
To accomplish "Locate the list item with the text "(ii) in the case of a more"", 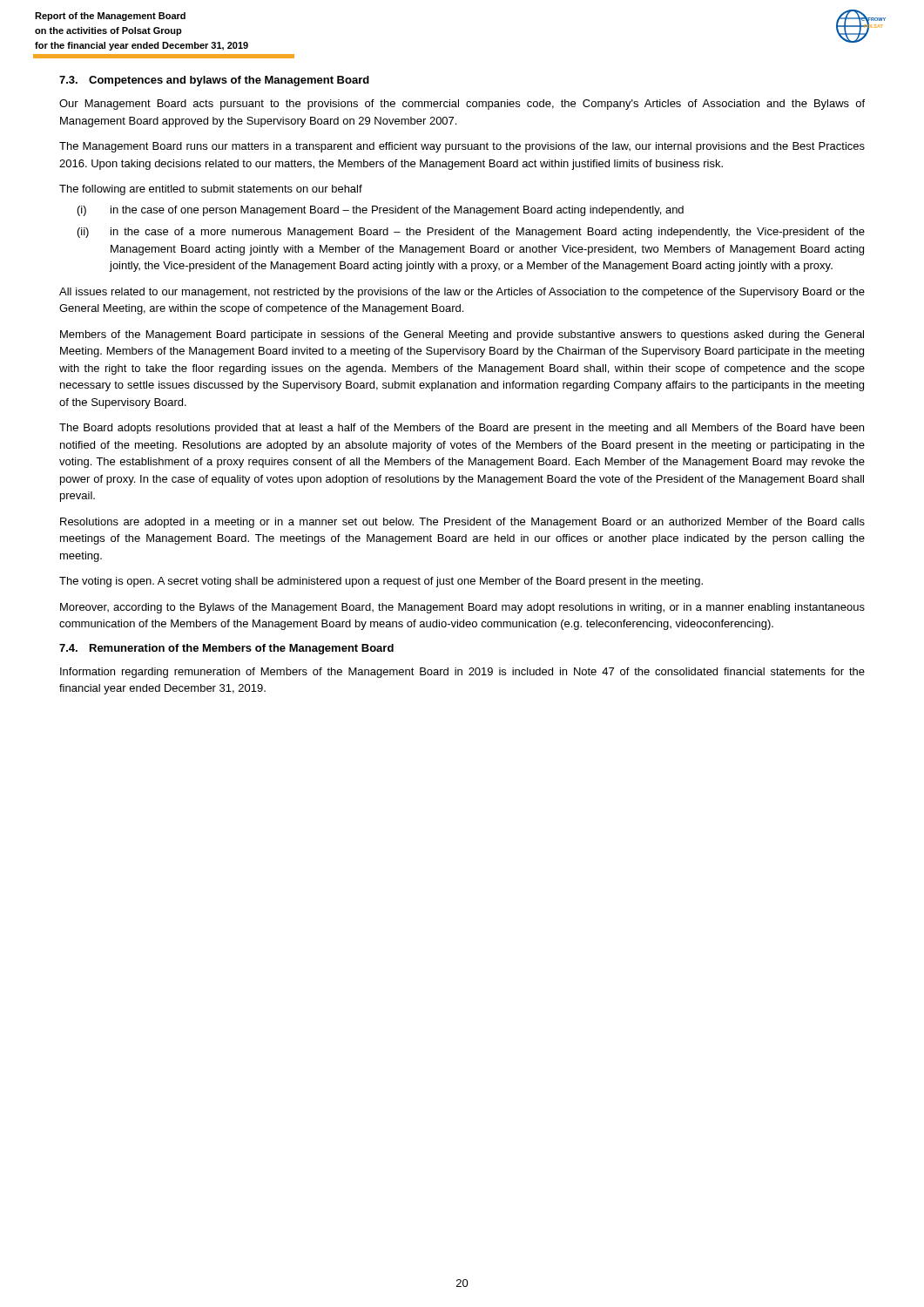I will 471,249.
